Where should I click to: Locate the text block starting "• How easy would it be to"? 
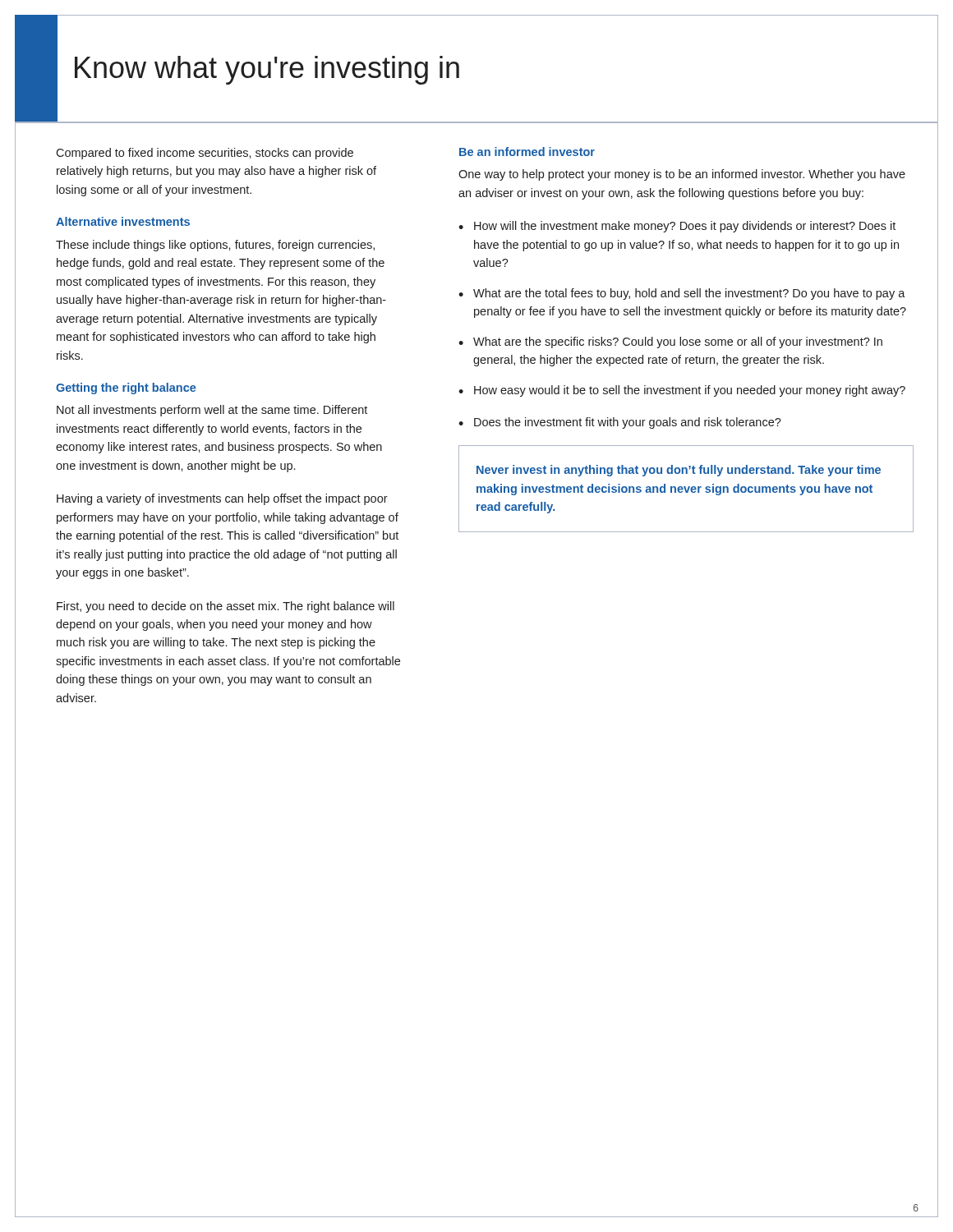pos(686,391)
